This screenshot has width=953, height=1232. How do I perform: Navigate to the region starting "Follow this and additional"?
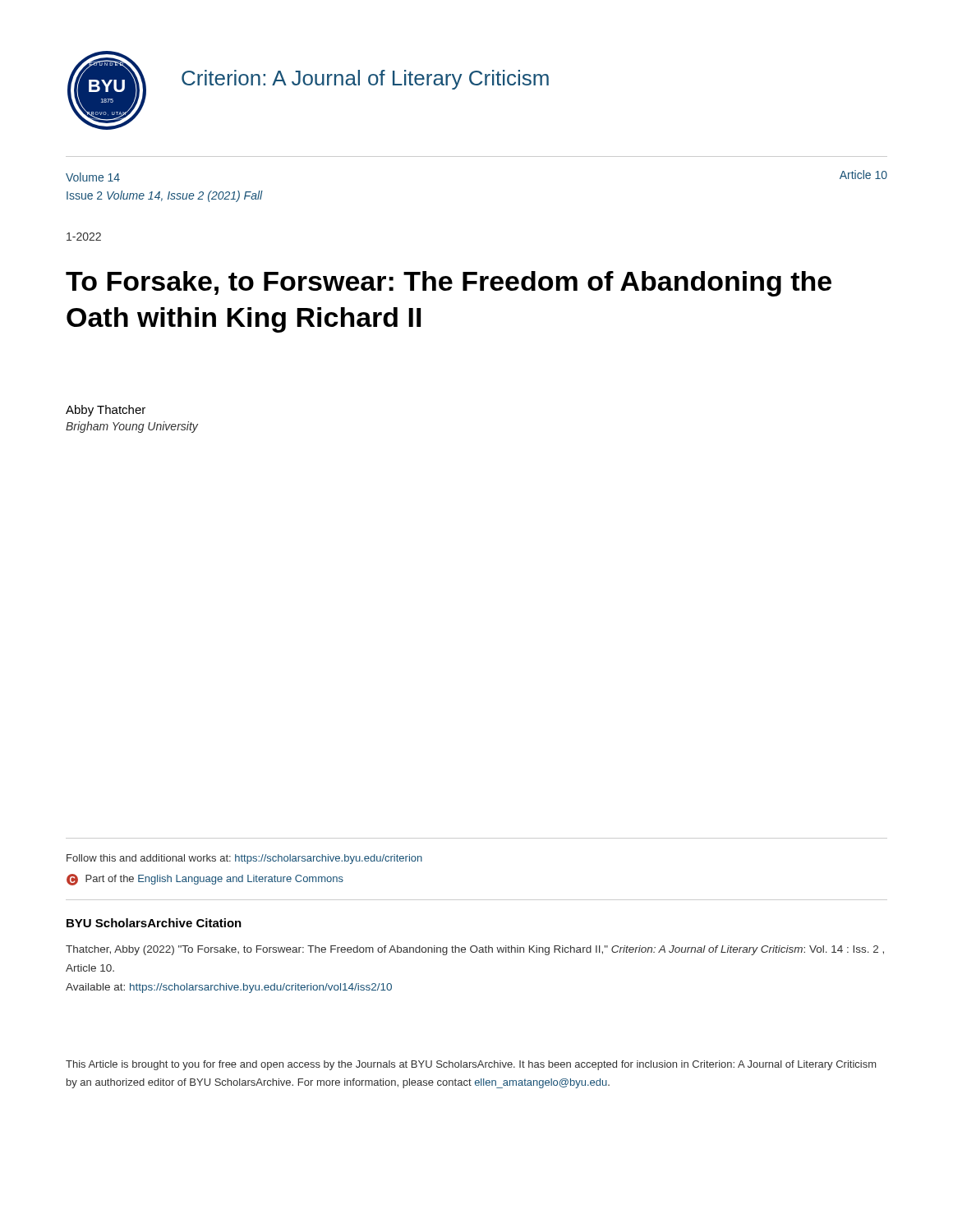coord(244,858)
